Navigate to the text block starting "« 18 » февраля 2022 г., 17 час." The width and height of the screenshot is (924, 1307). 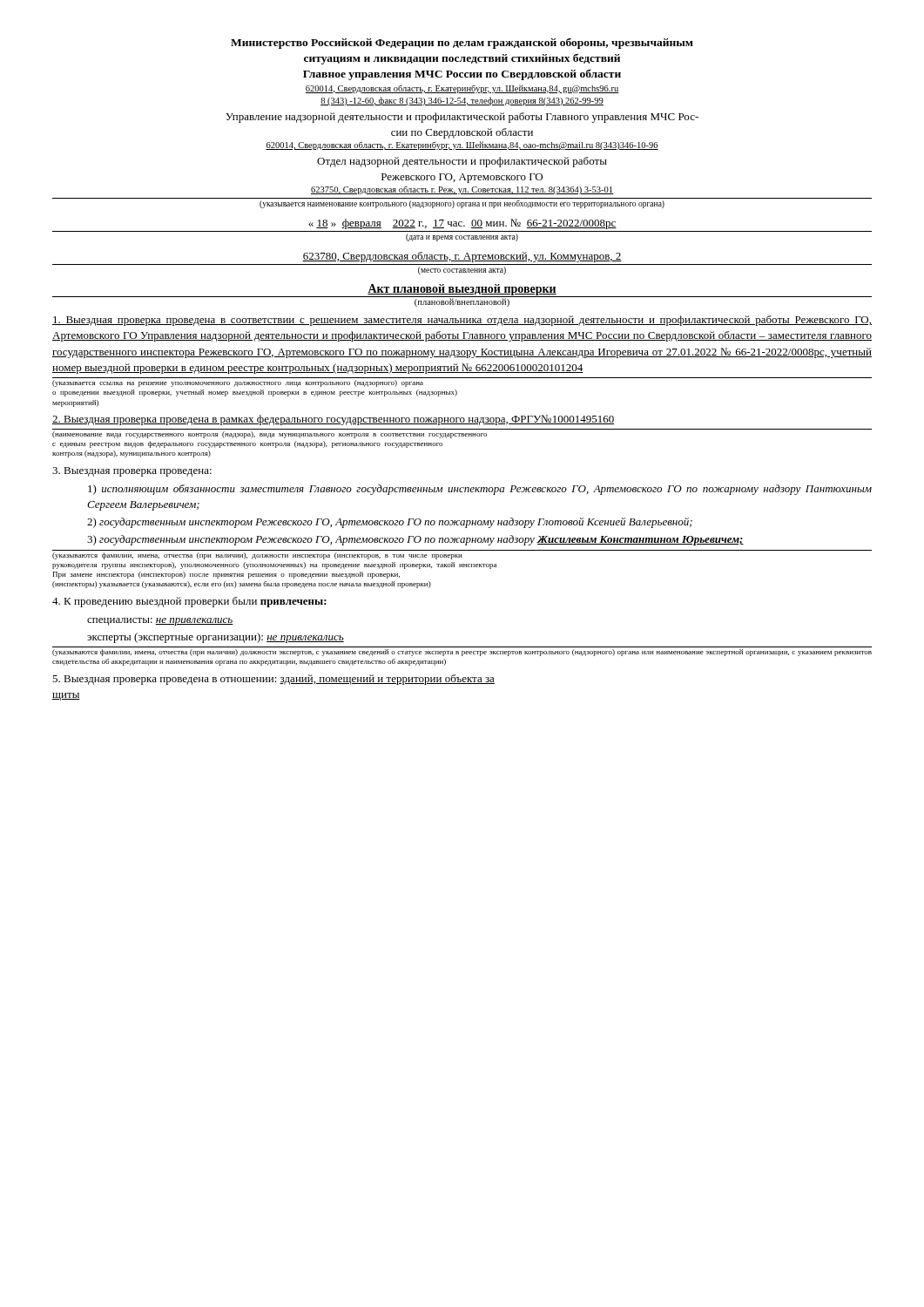pos(462,222)
